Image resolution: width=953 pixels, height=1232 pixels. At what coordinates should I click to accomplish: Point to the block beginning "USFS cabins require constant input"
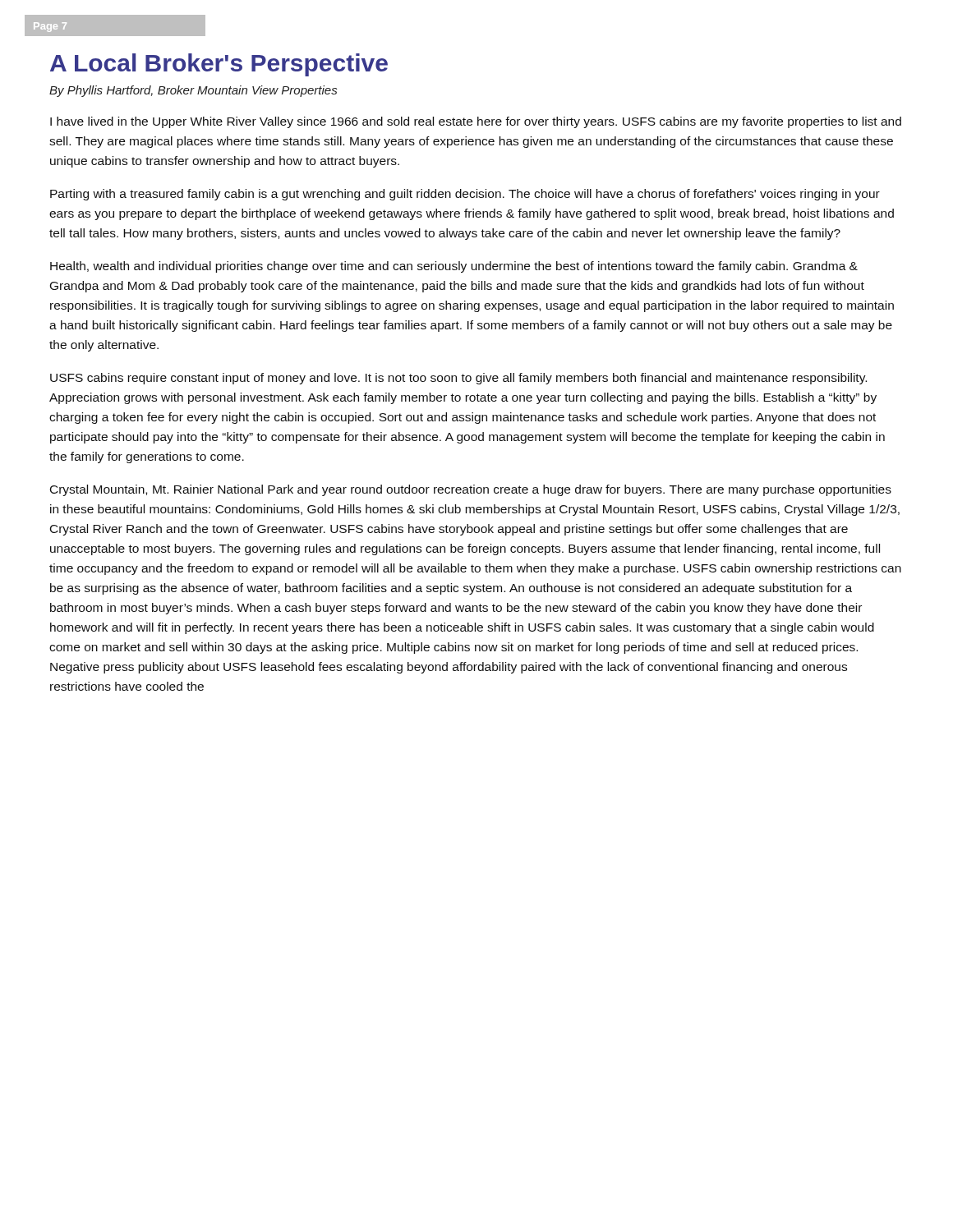pyautogui.click(x=467, y=417)
